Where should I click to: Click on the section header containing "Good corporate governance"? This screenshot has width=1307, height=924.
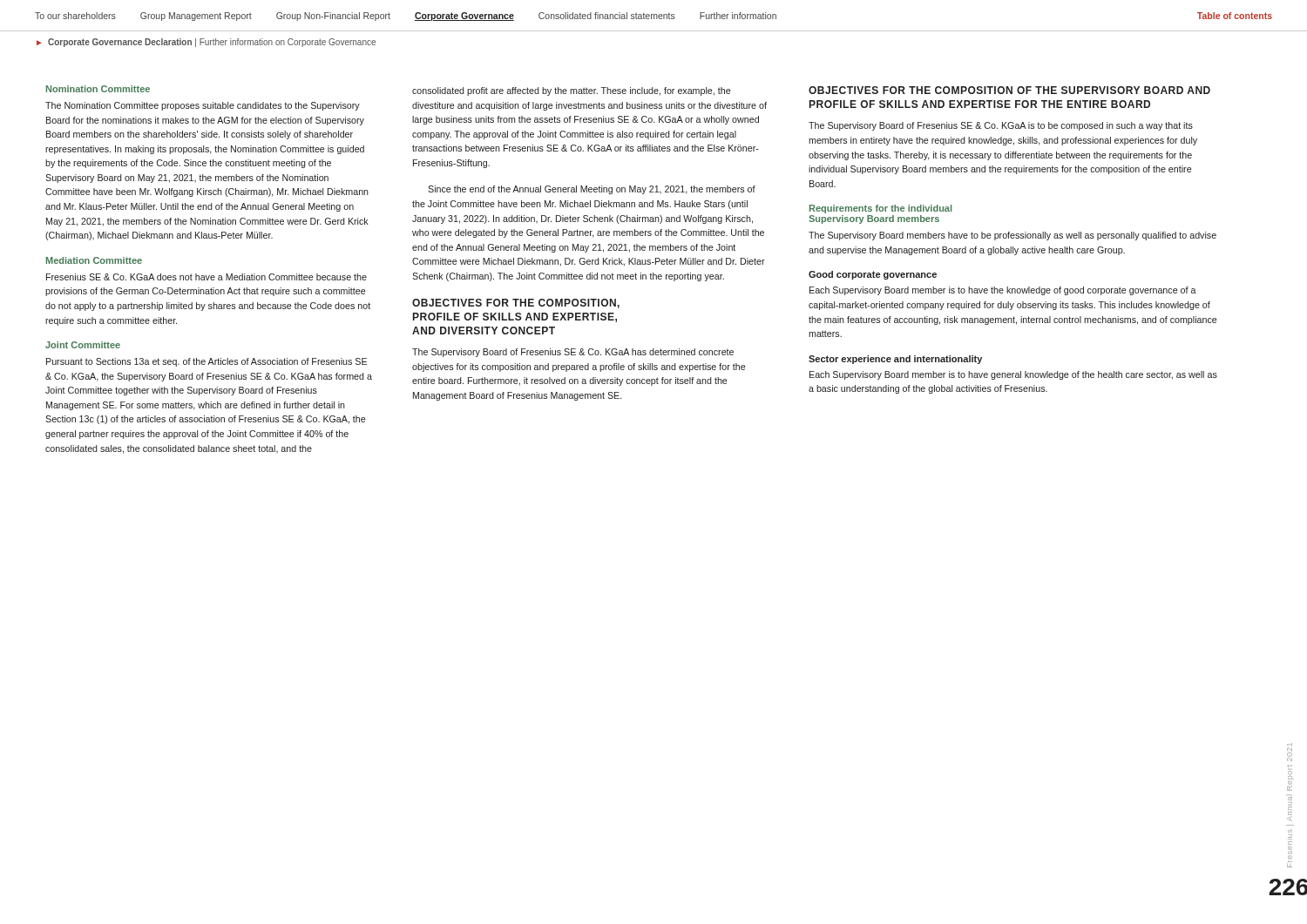[873, 275]
